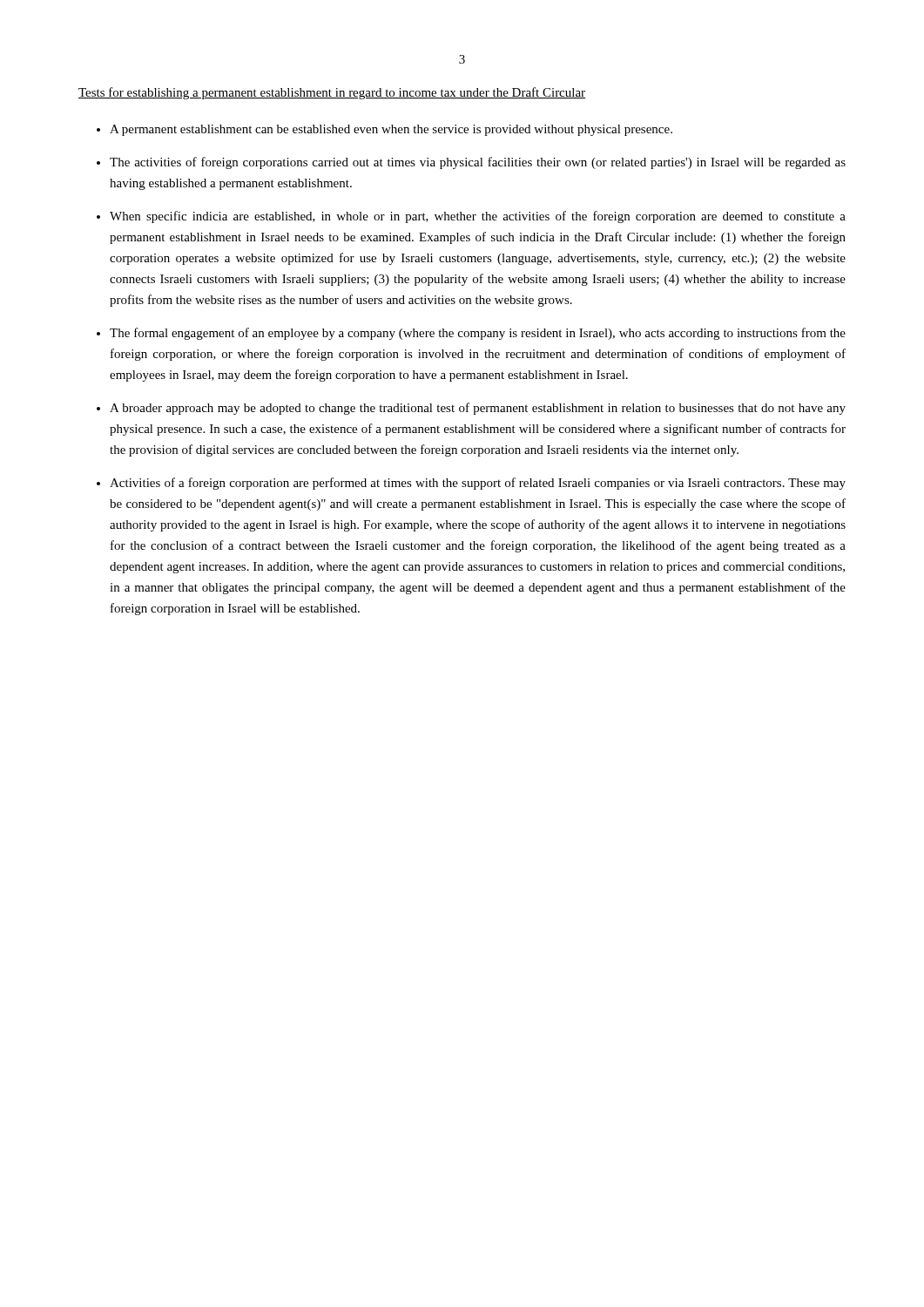Navigate to the block starting "Tests for establishing a permanent"
Screen dimensions: 1307x924
click(332, 92)
